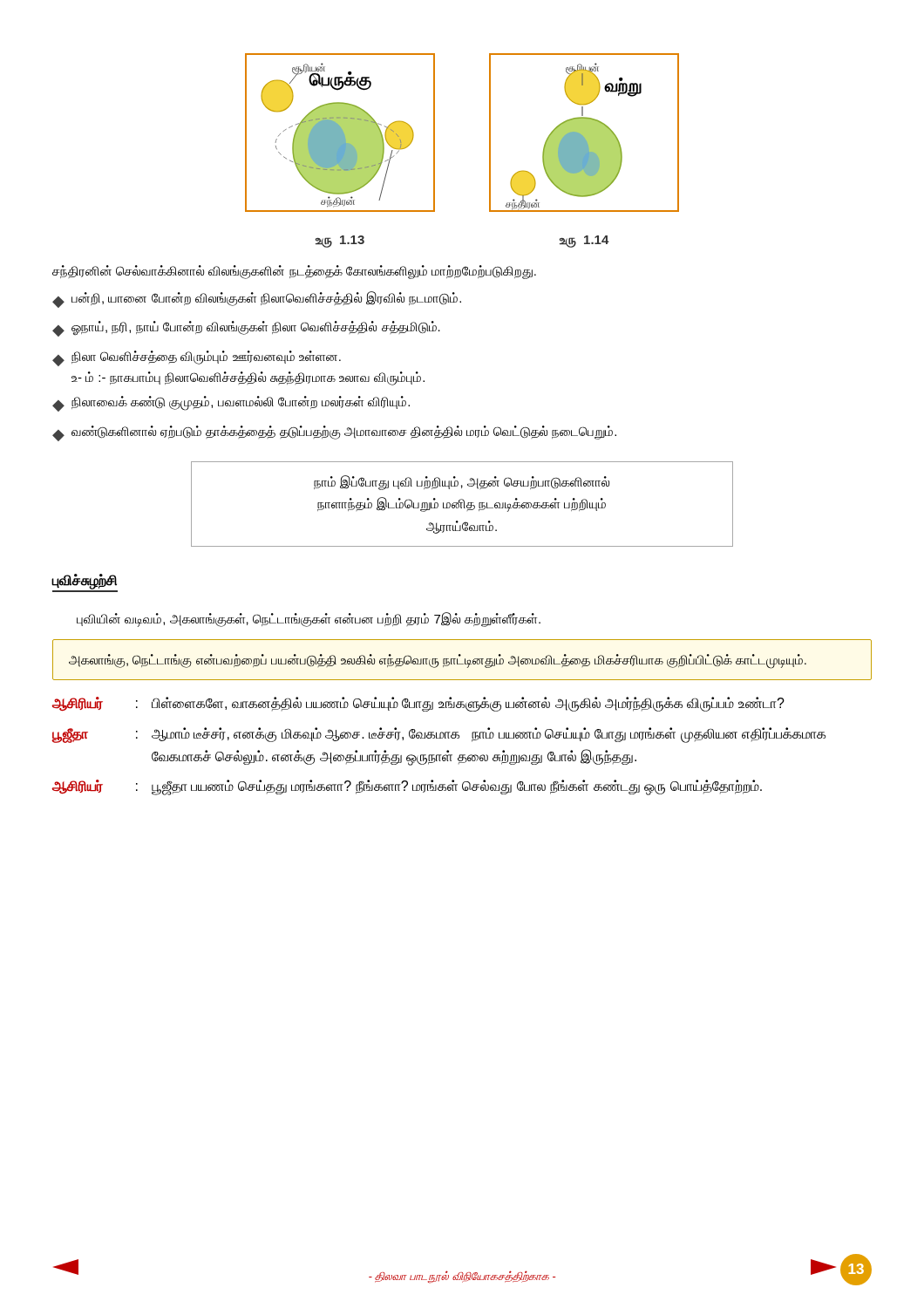Find a illustration

tap(462, 150)
